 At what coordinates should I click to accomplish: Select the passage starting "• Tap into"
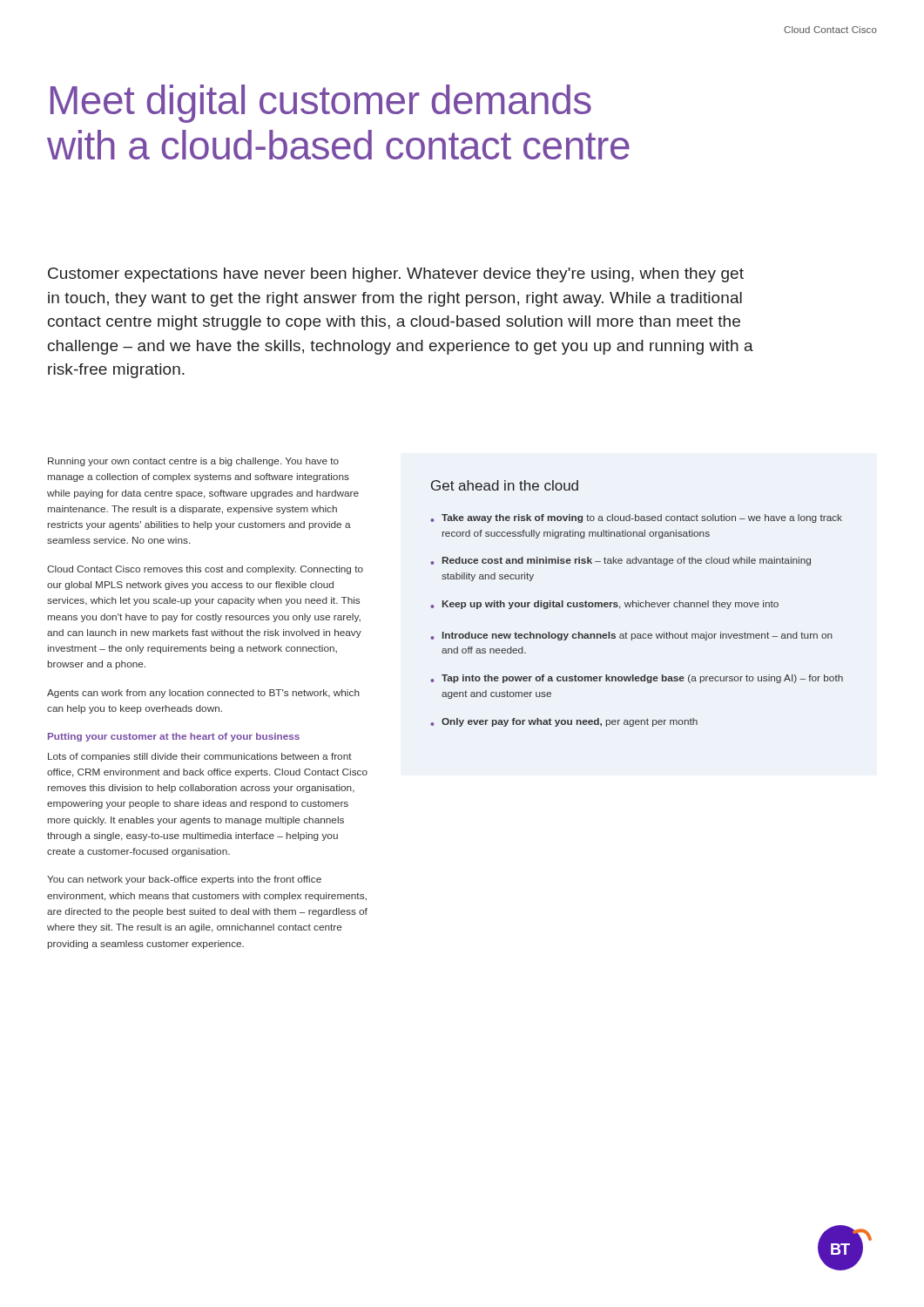(x=639, y=686)
